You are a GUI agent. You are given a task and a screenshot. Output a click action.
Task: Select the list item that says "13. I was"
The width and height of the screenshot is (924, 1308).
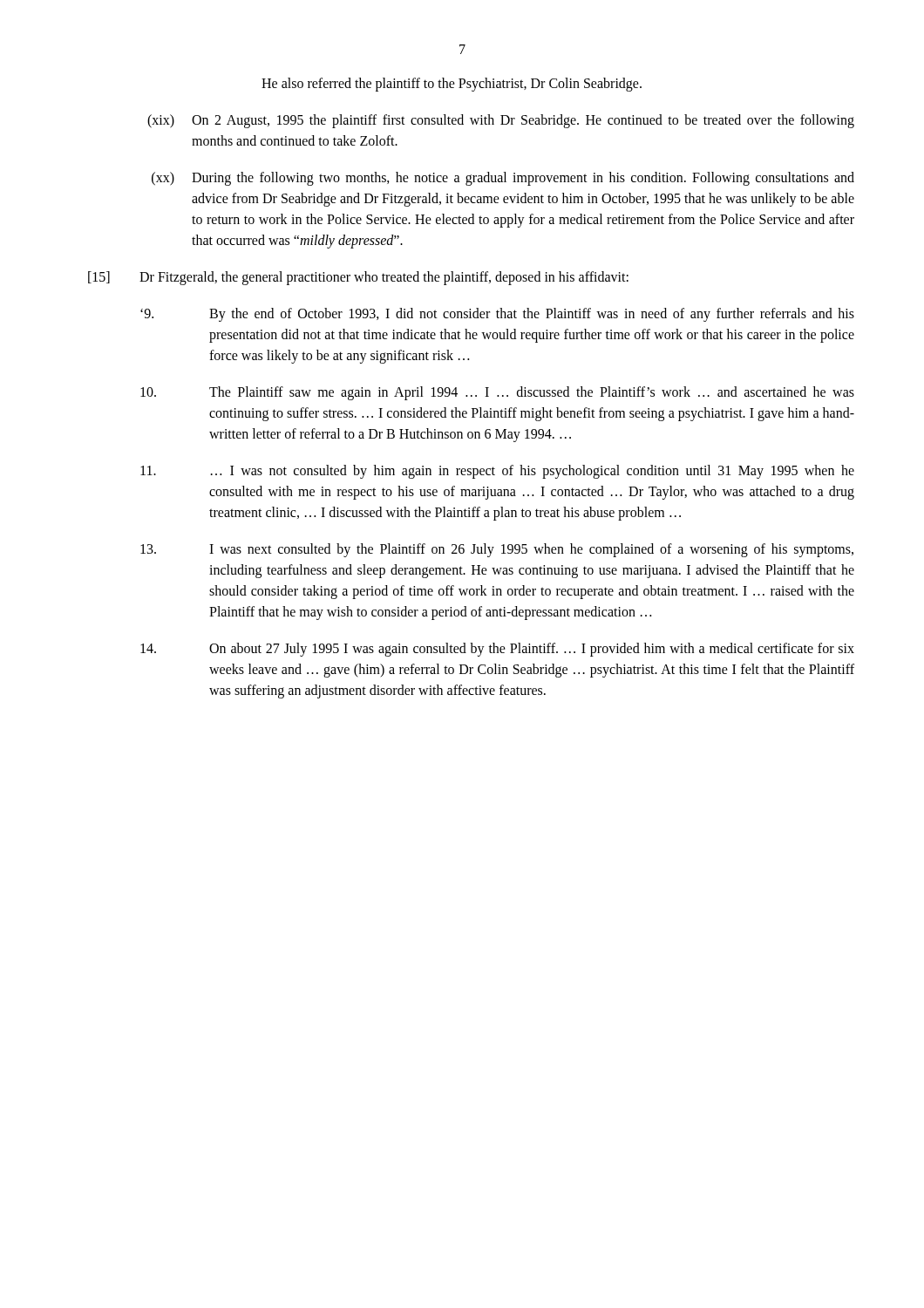coord(497,581)
